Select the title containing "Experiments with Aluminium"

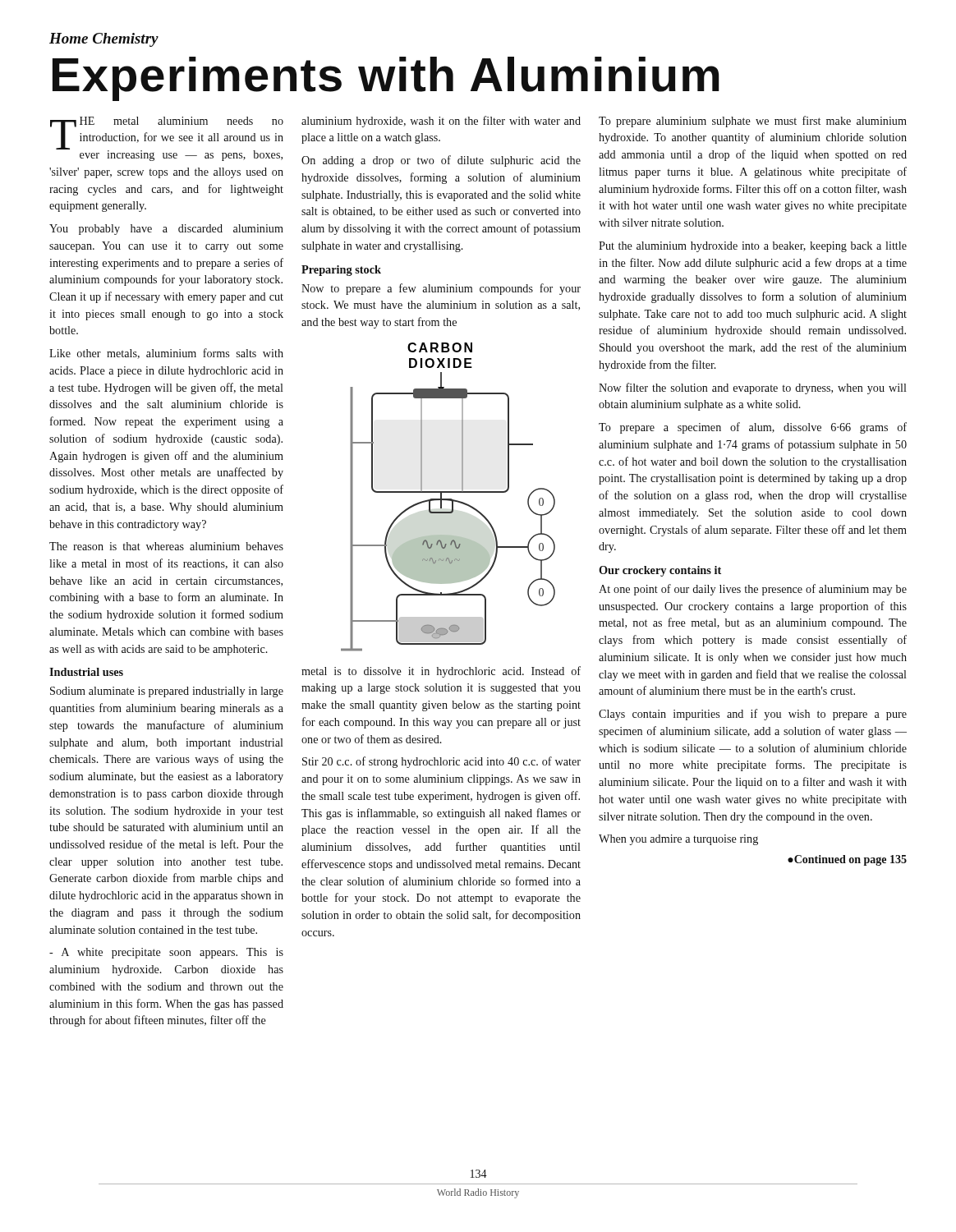pyautogui.click(x=386, y=75)
